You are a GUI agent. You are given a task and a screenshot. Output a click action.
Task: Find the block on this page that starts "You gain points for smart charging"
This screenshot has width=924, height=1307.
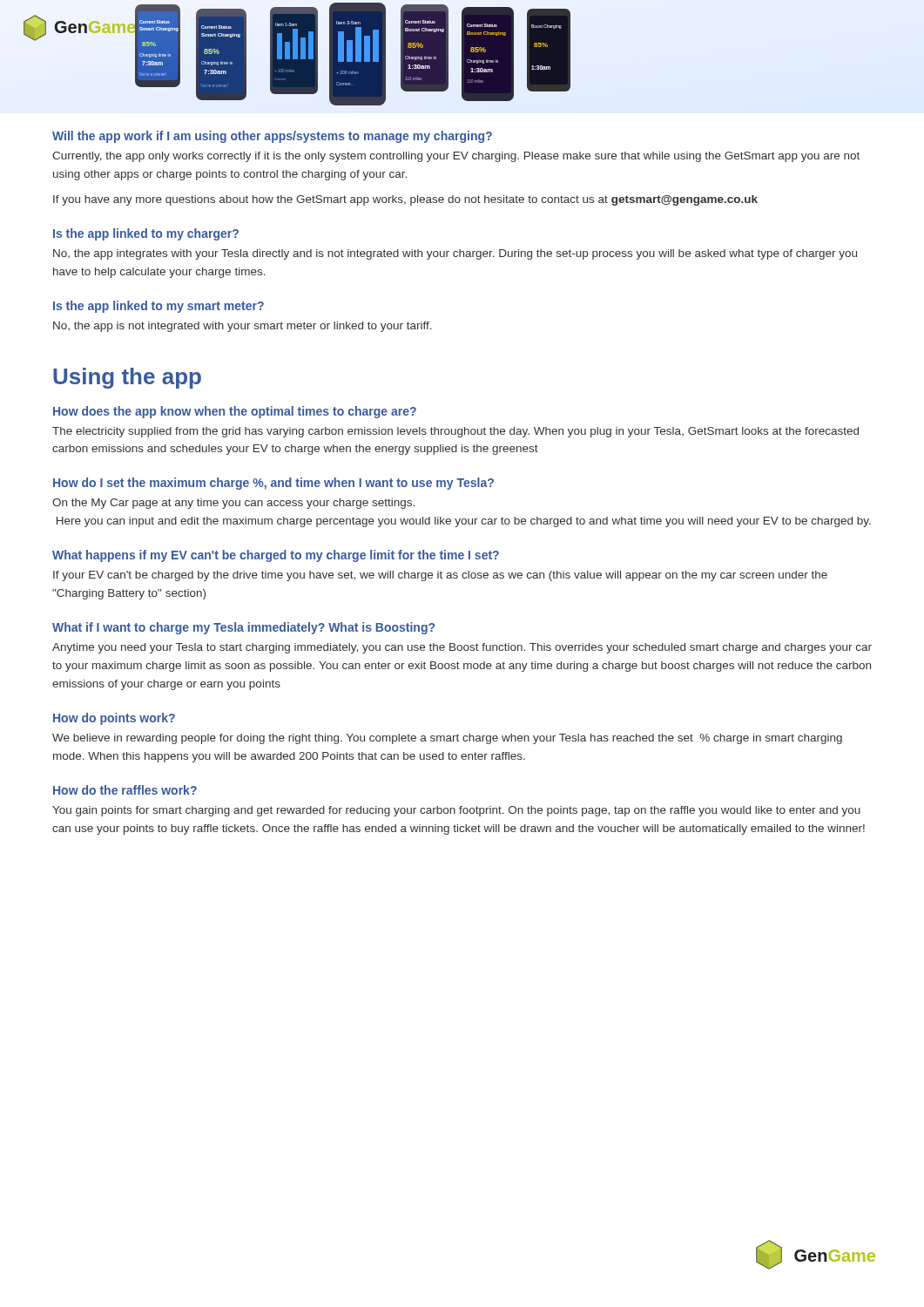pyautogui.click(x=459, y=819)
